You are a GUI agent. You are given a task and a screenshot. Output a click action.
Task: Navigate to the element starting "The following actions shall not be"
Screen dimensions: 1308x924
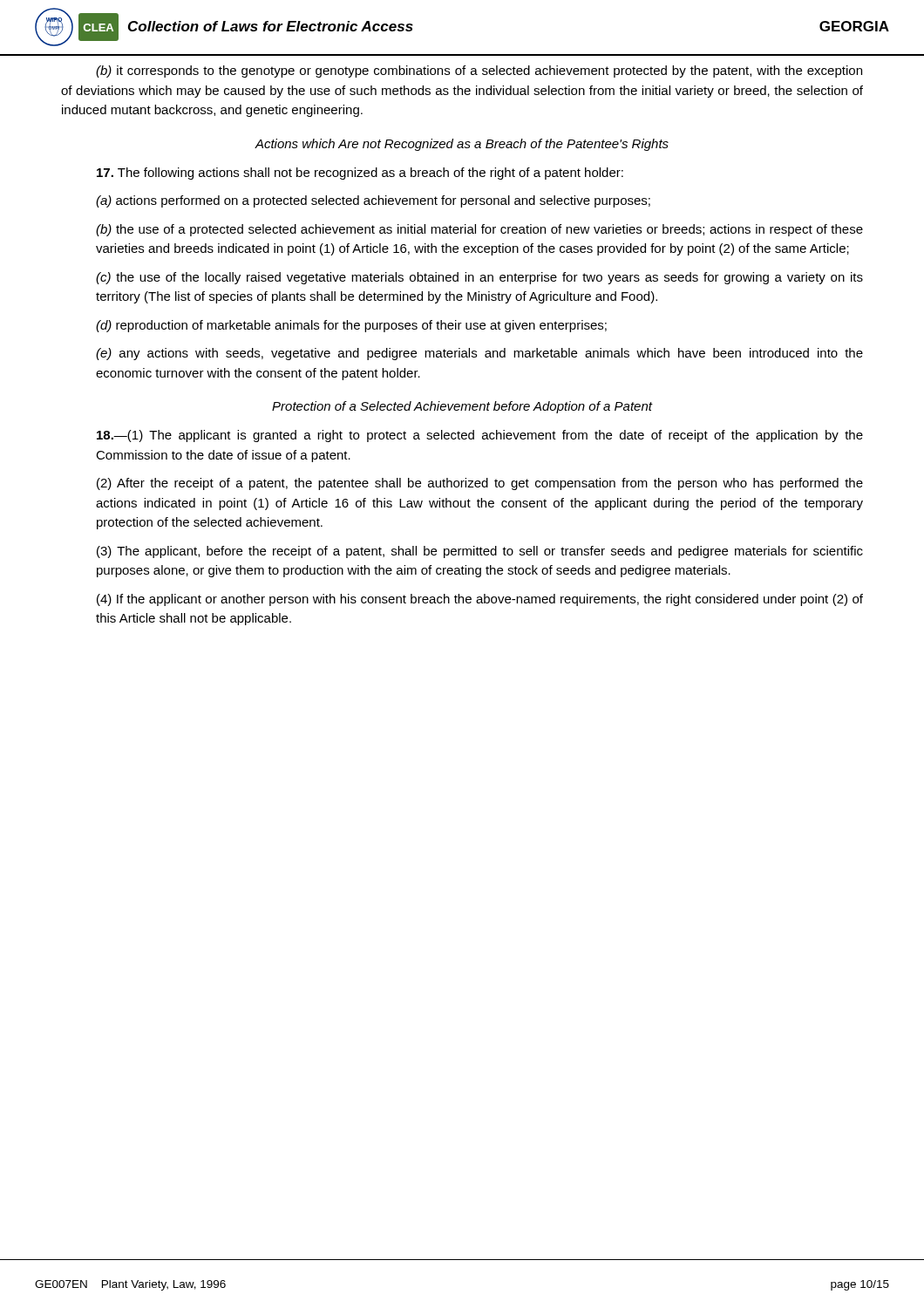tap(462, 172)
